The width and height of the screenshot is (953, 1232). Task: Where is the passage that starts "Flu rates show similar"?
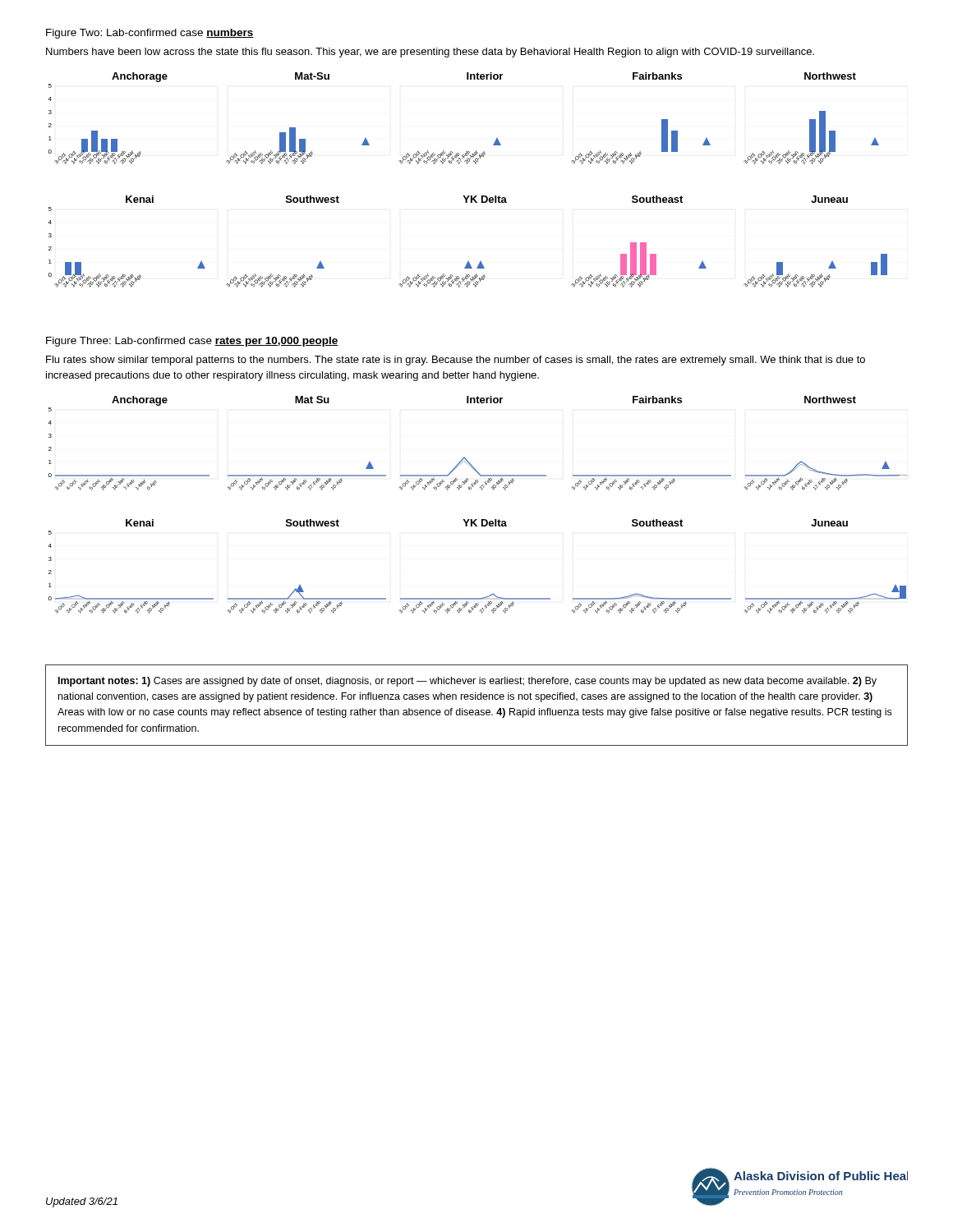pos(455,367)
